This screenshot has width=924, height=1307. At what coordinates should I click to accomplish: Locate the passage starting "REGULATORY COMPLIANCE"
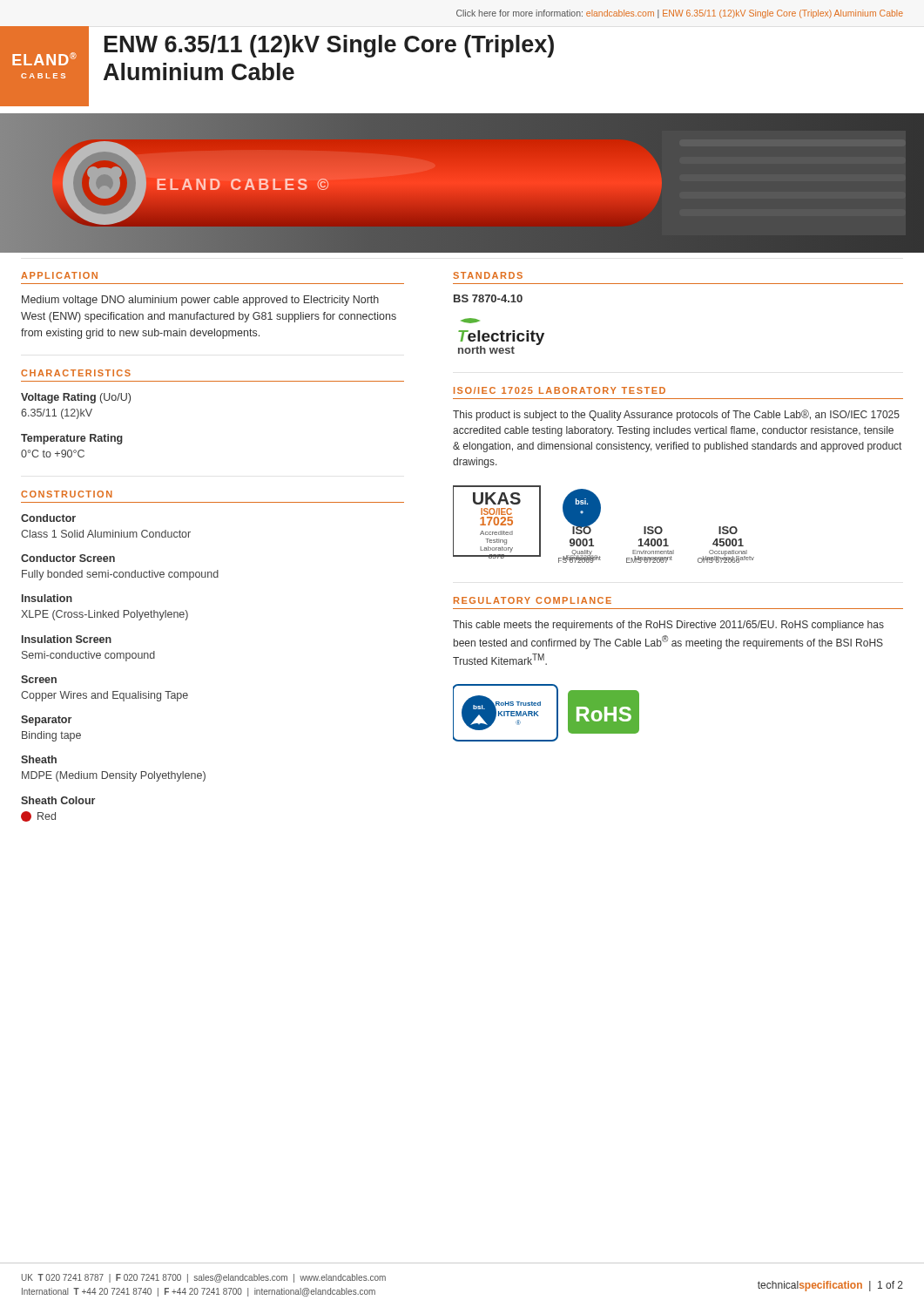click(533, 600)
